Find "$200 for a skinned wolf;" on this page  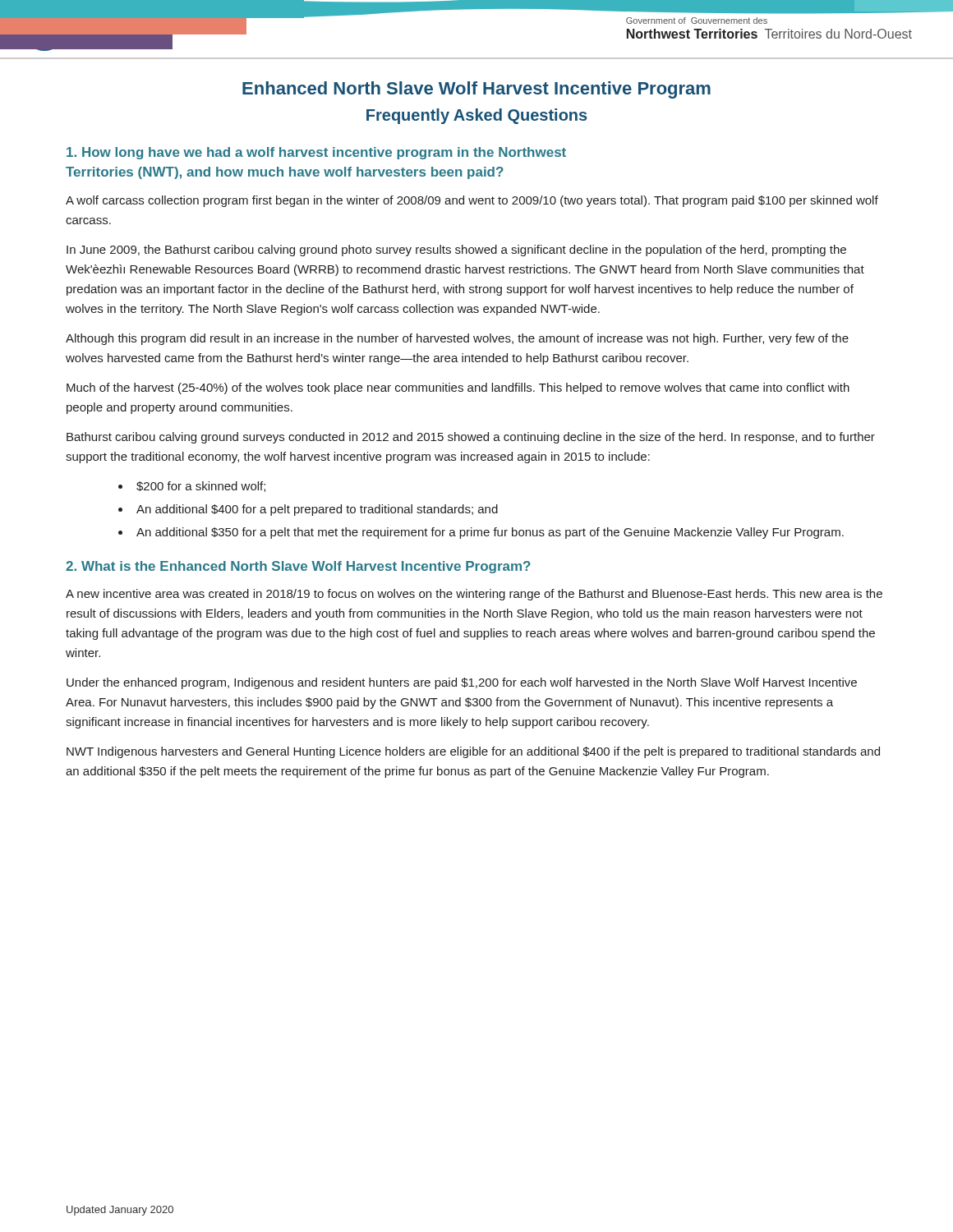201,485
